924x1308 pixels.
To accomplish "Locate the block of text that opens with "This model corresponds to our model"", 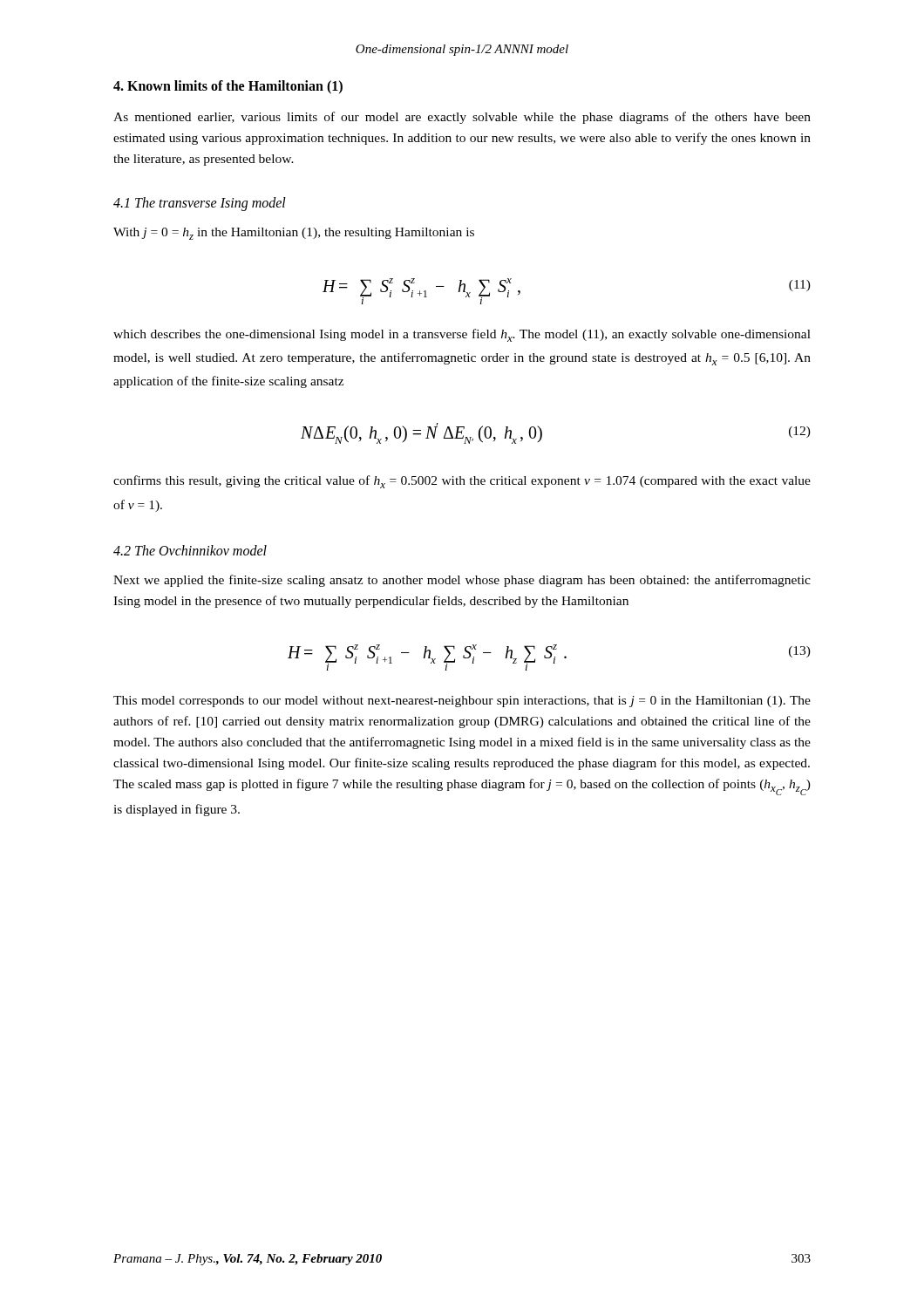I will (462, 754).
